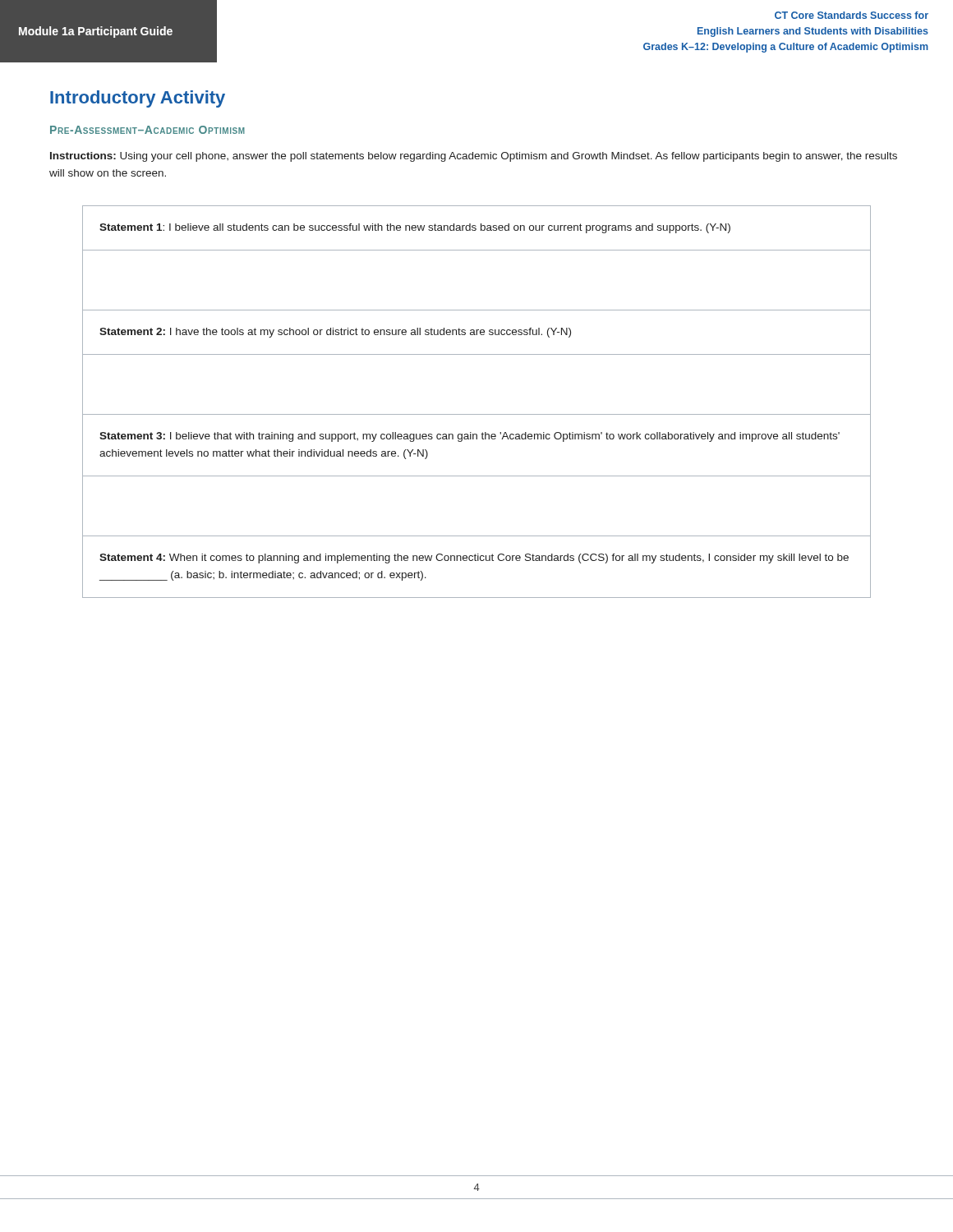953x1232 pixels.
Task: Find the text block that reads "Statement 4: When it comes"
Action: pos(474,566)
